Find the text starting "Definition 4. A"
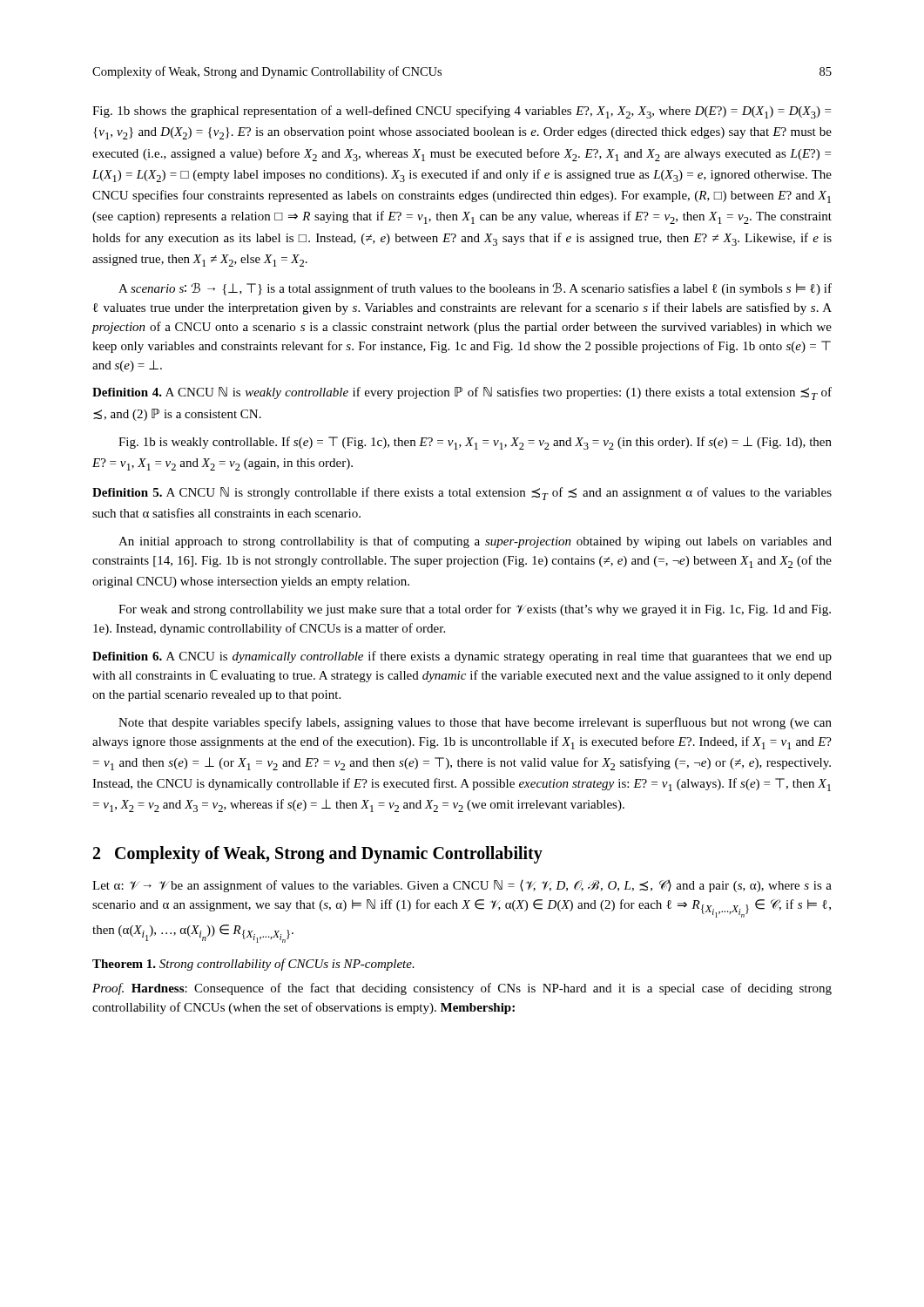The image size is (924, 1307). (462, 403)
